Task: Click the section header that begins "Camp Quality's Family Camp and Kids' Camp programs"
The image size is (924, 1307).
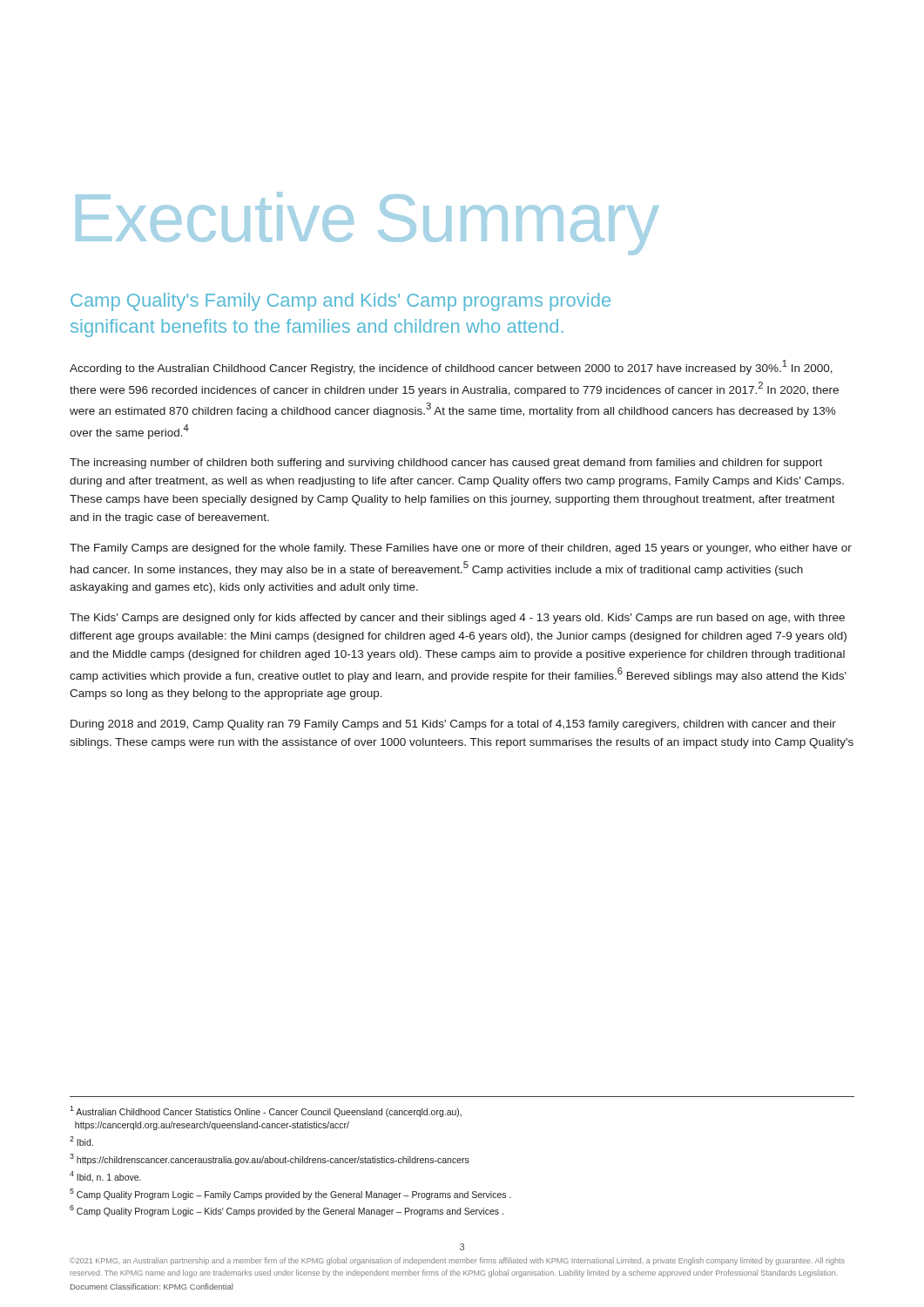Action: (341, 313)
